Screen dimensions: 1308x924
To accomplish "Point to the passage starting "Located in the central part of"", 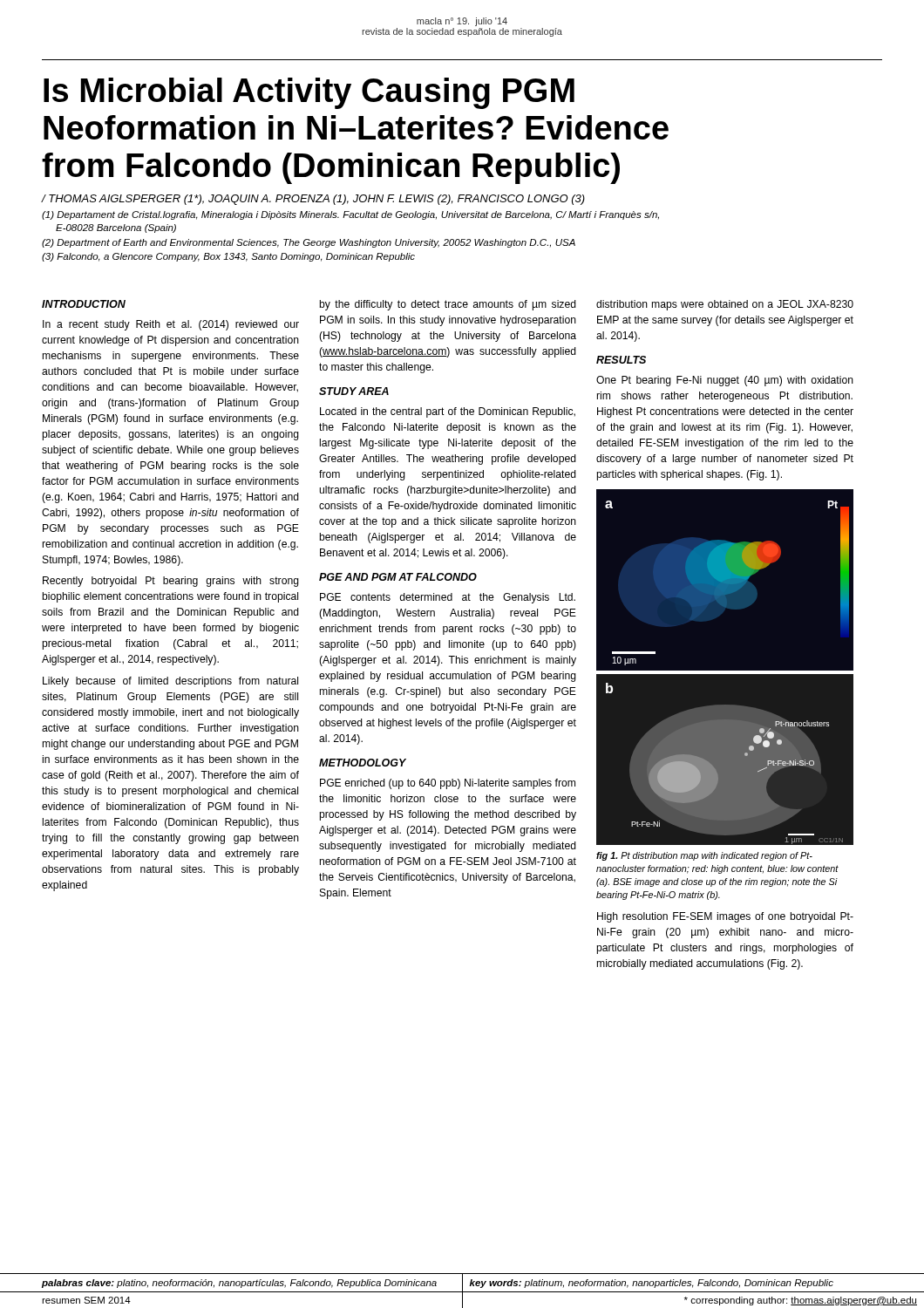I will tap(448, 482).
